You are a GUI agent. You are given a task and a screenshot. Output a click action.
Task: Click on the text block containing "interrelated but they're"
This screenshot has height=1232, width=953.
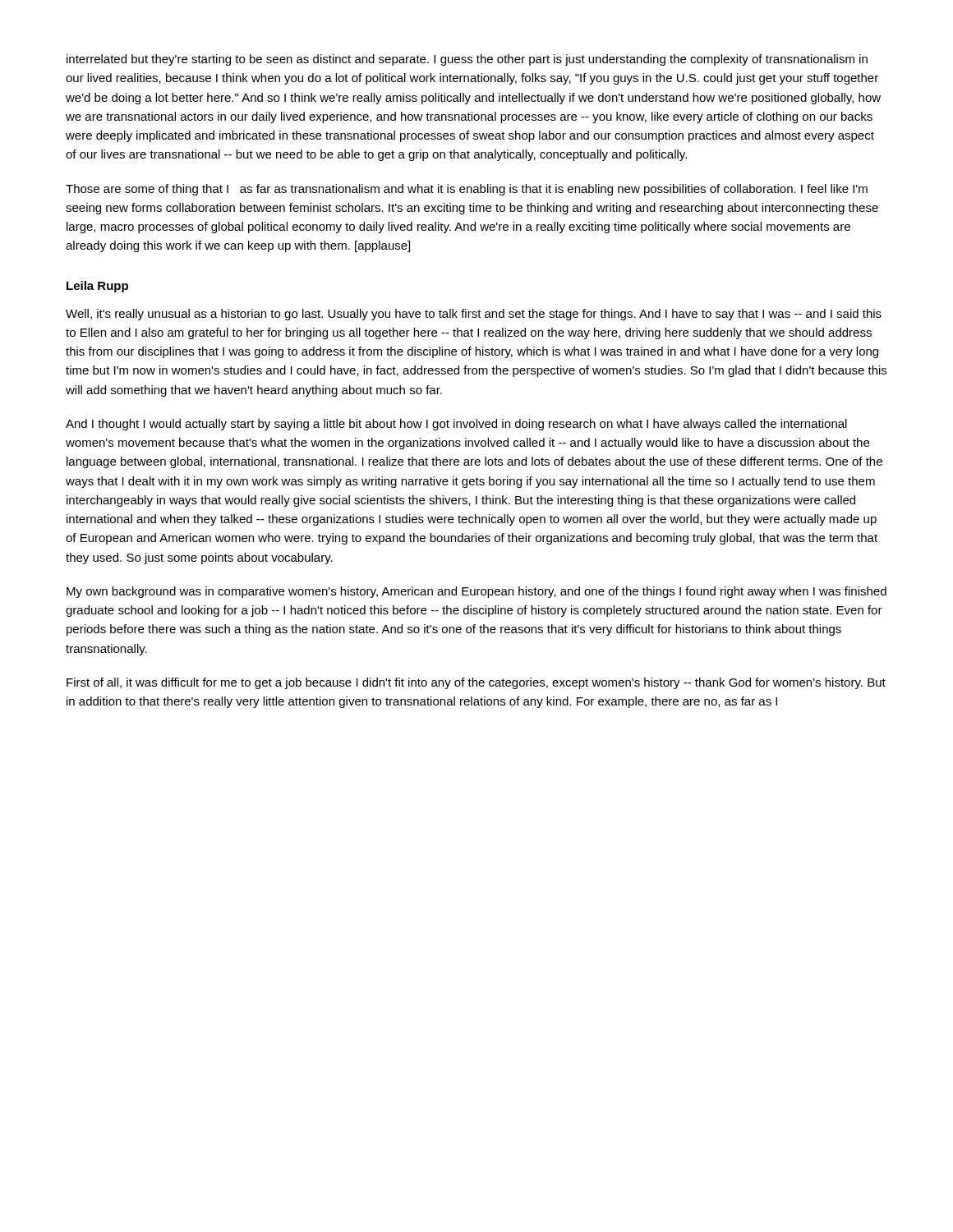[x=473, y=106]
